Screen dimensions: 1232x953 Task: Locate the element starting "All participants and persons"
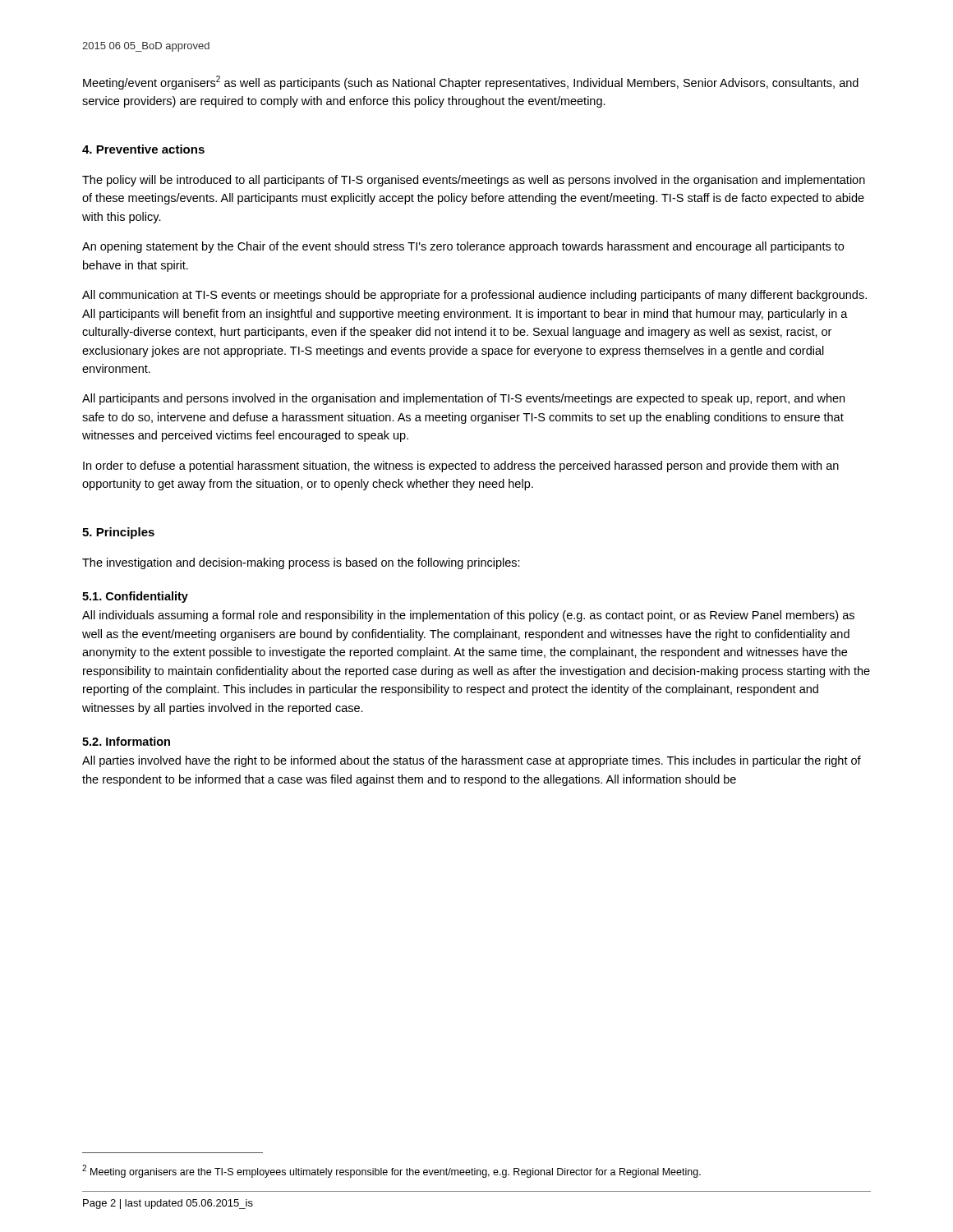[x=464, y=417]
